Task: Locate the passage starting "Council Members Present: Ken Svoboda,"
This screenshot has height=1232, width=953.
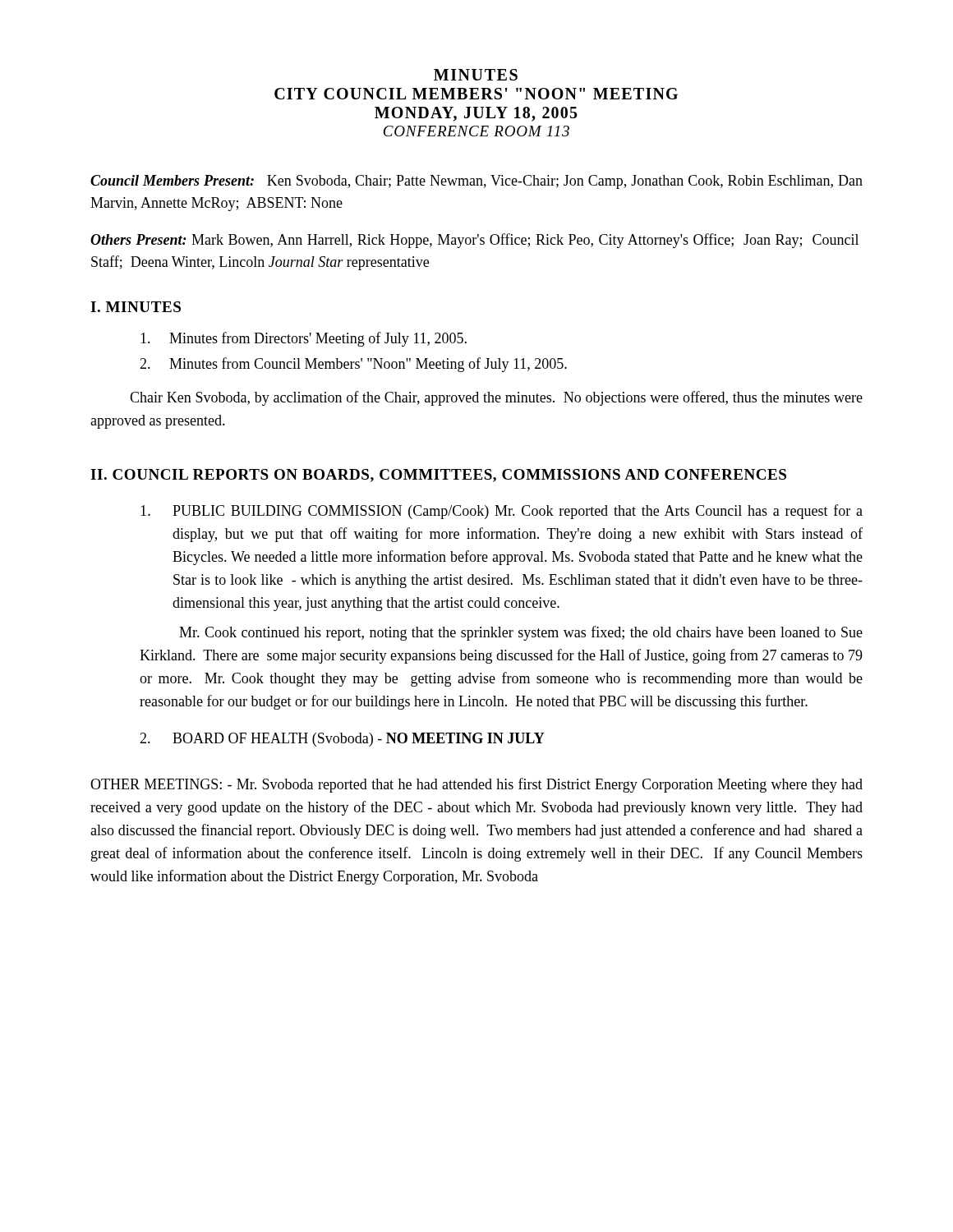Action: pyautogui.click(x=476, y=192)
